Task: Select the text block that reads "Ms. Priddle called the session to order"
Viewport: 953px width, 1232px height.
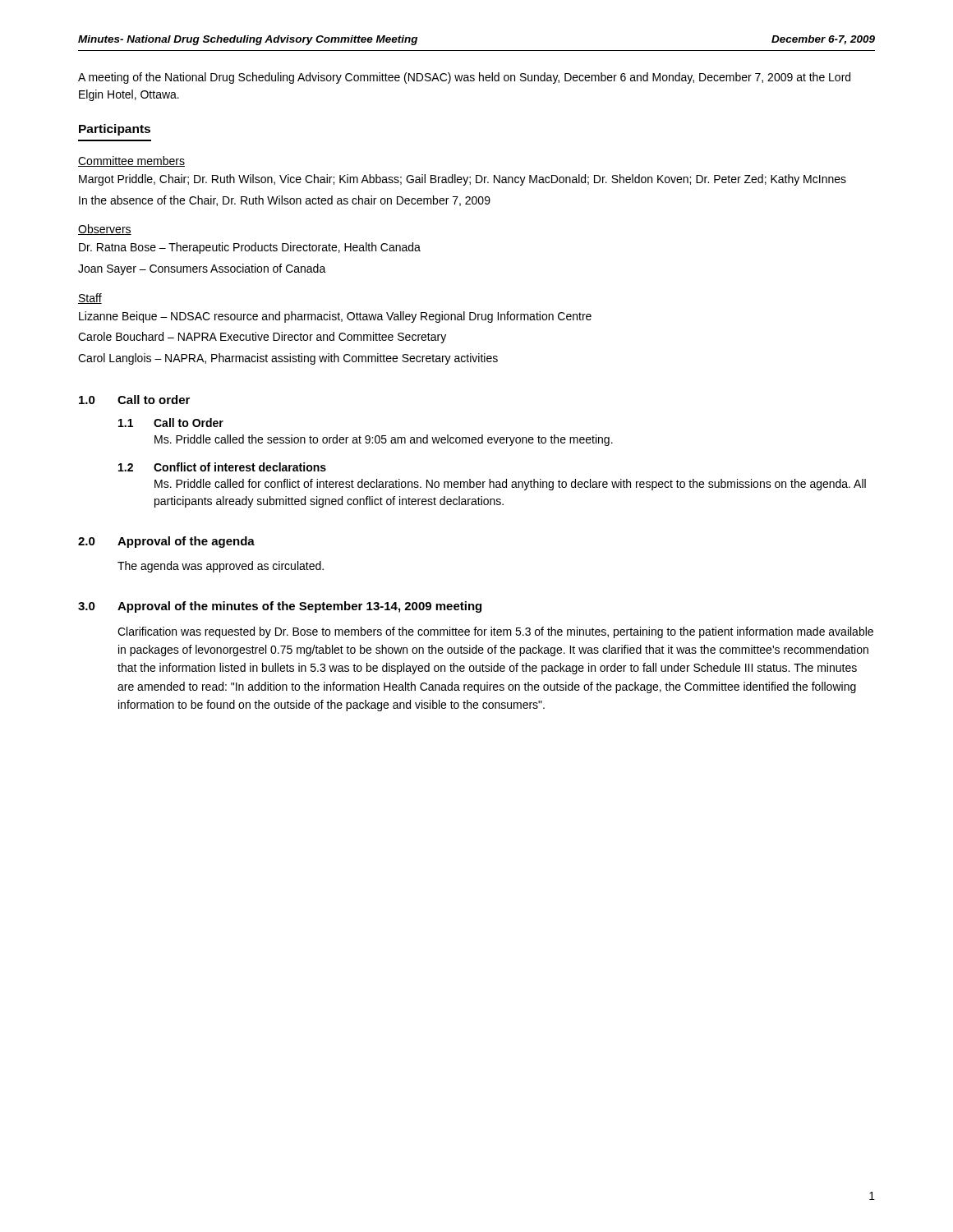Action: [383, 439]
